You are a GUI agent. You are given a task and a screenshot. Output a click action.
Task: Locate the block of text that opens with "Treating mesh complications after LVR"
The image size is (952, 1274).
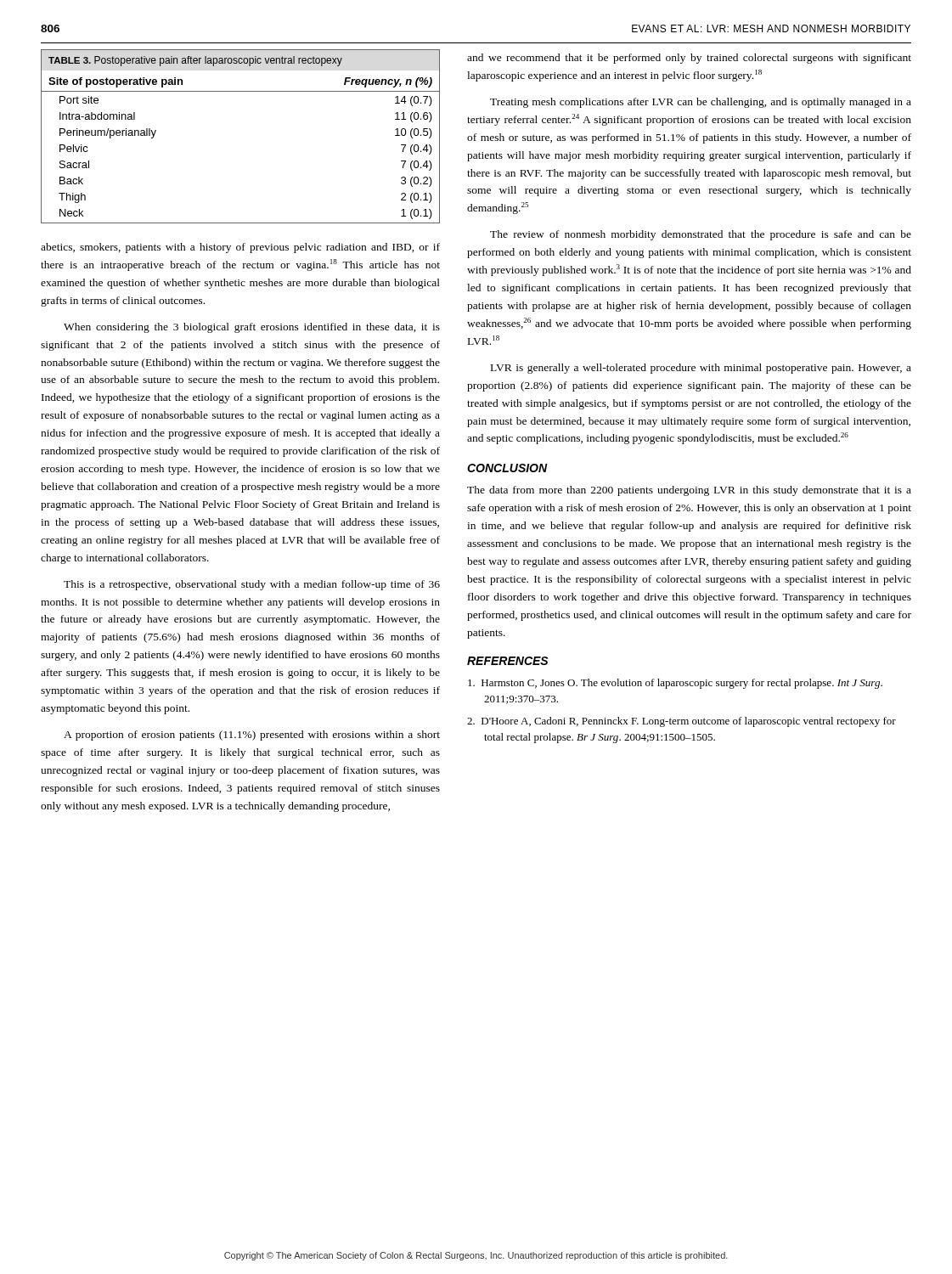(x=689, y=155)
